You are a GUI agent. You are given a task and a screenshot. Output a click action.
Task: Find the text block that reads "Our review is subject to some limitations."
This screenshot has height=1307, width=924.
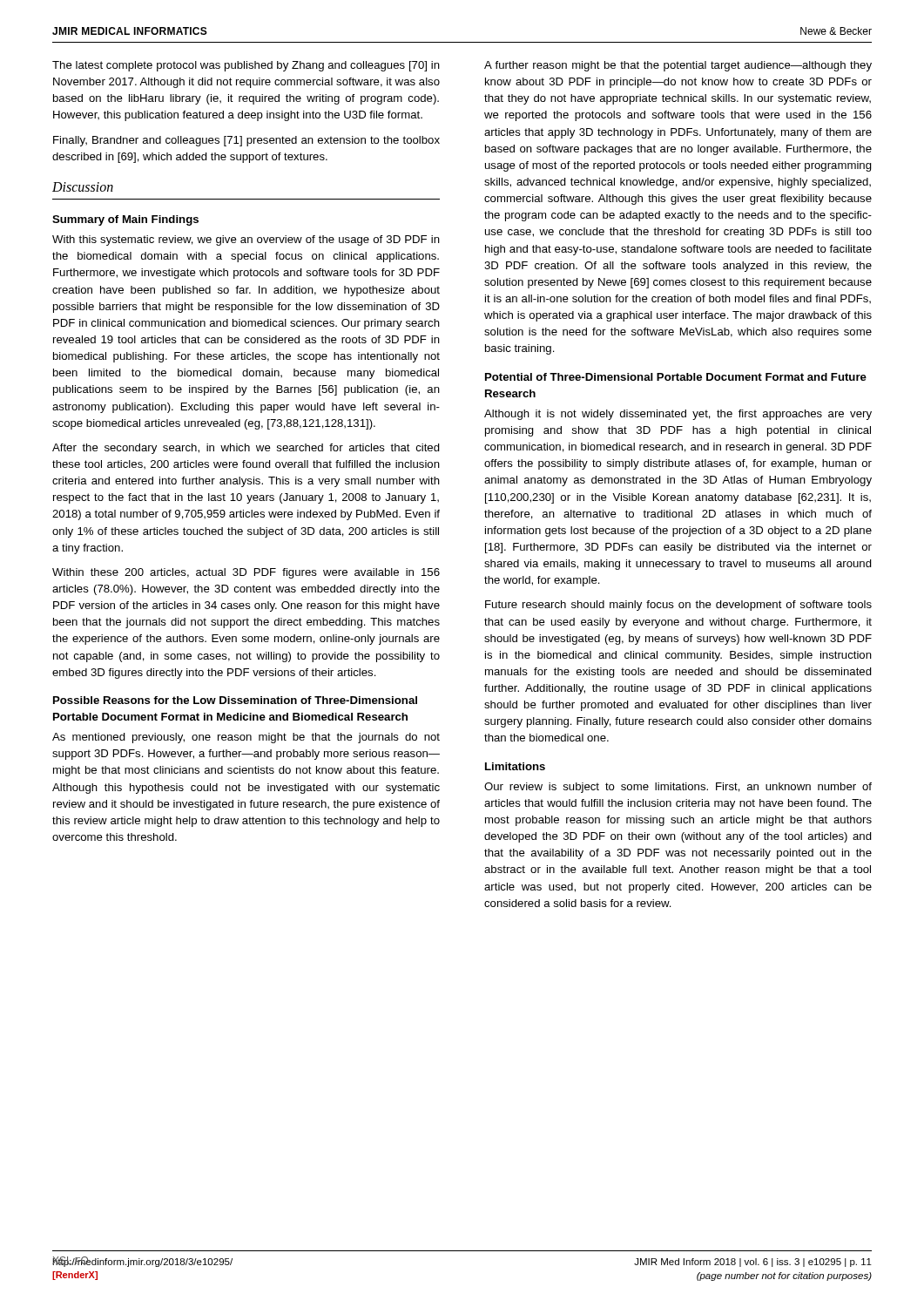[678, 845]
